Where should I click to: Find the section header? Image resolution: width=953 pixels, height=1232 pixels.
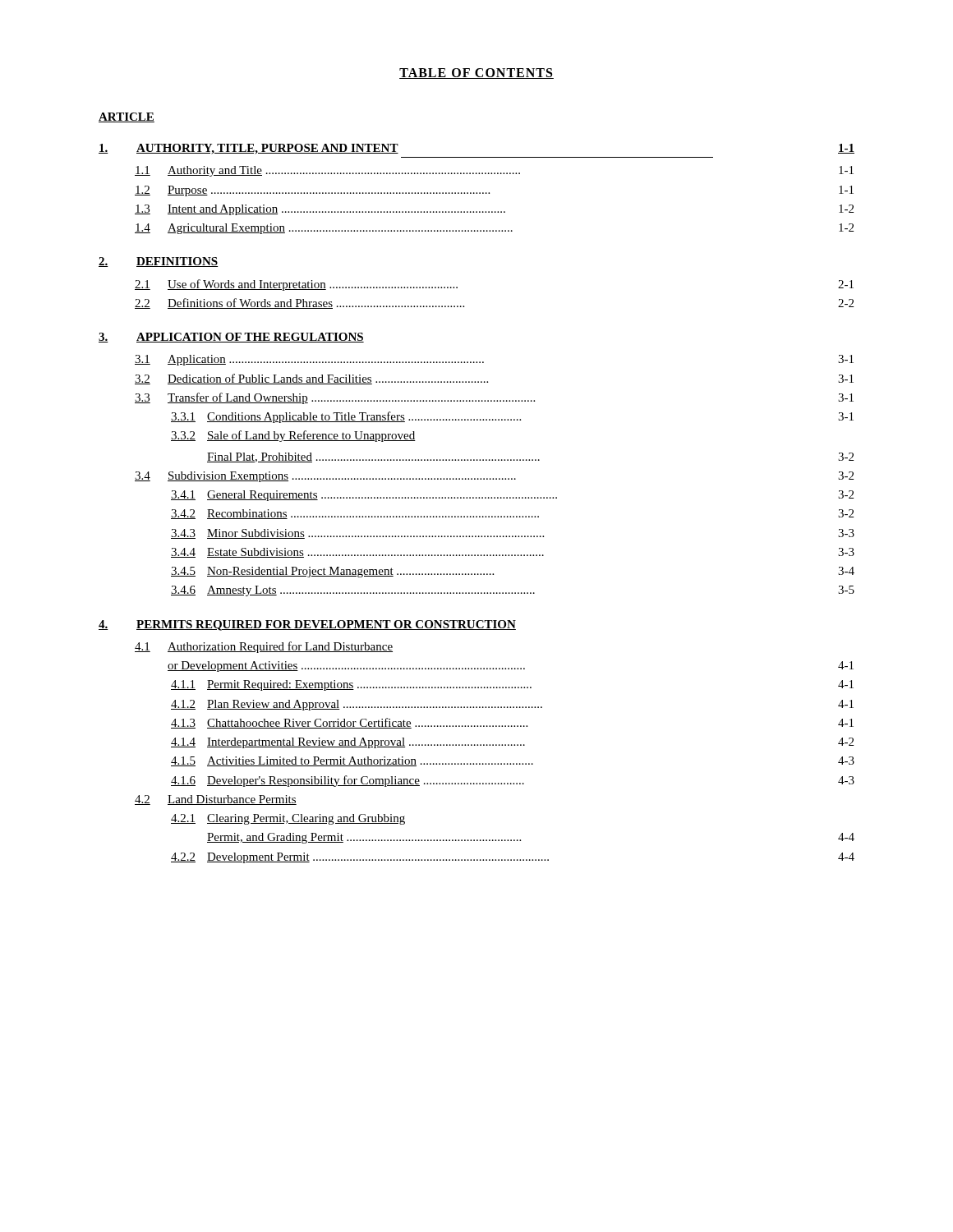tap(126, 117)
